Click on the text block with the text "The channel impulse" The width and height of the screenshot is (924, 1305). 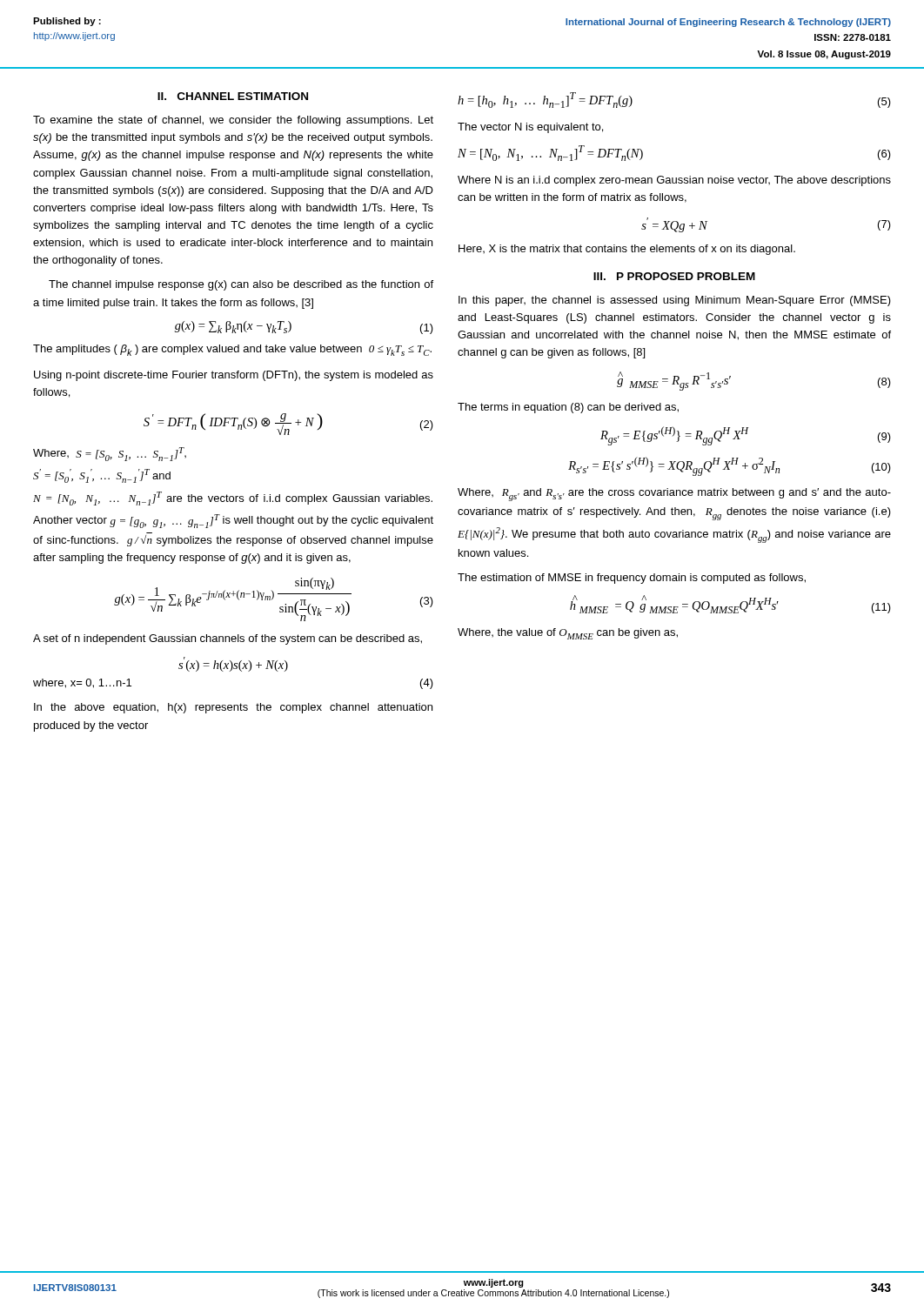click(x=233, y=293)
